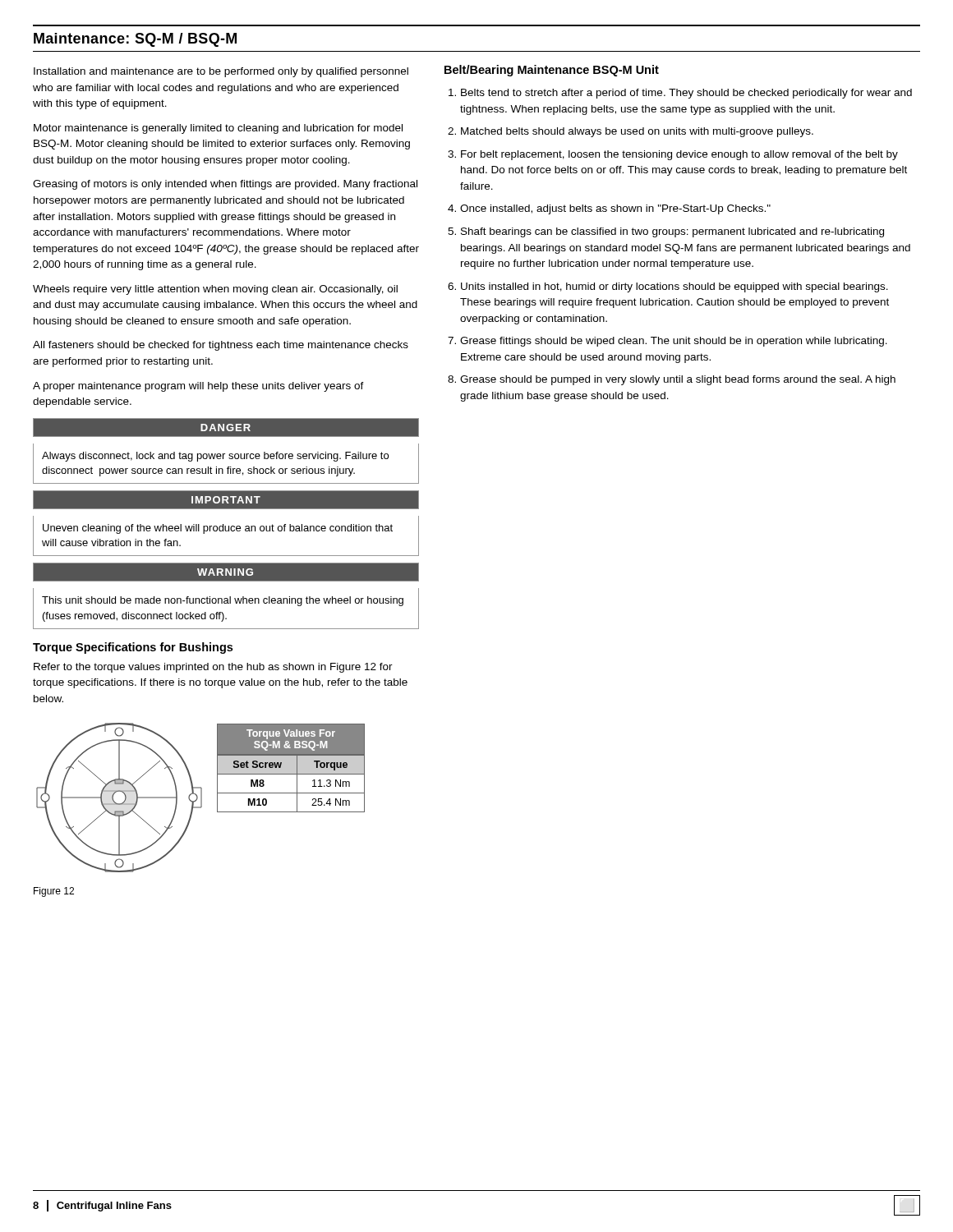Screen dimensions: 1232x953
Task: Click the passage that begins "A proper maintenance program will help these units"
Action: pyautogui.click(x=198, y=393)
